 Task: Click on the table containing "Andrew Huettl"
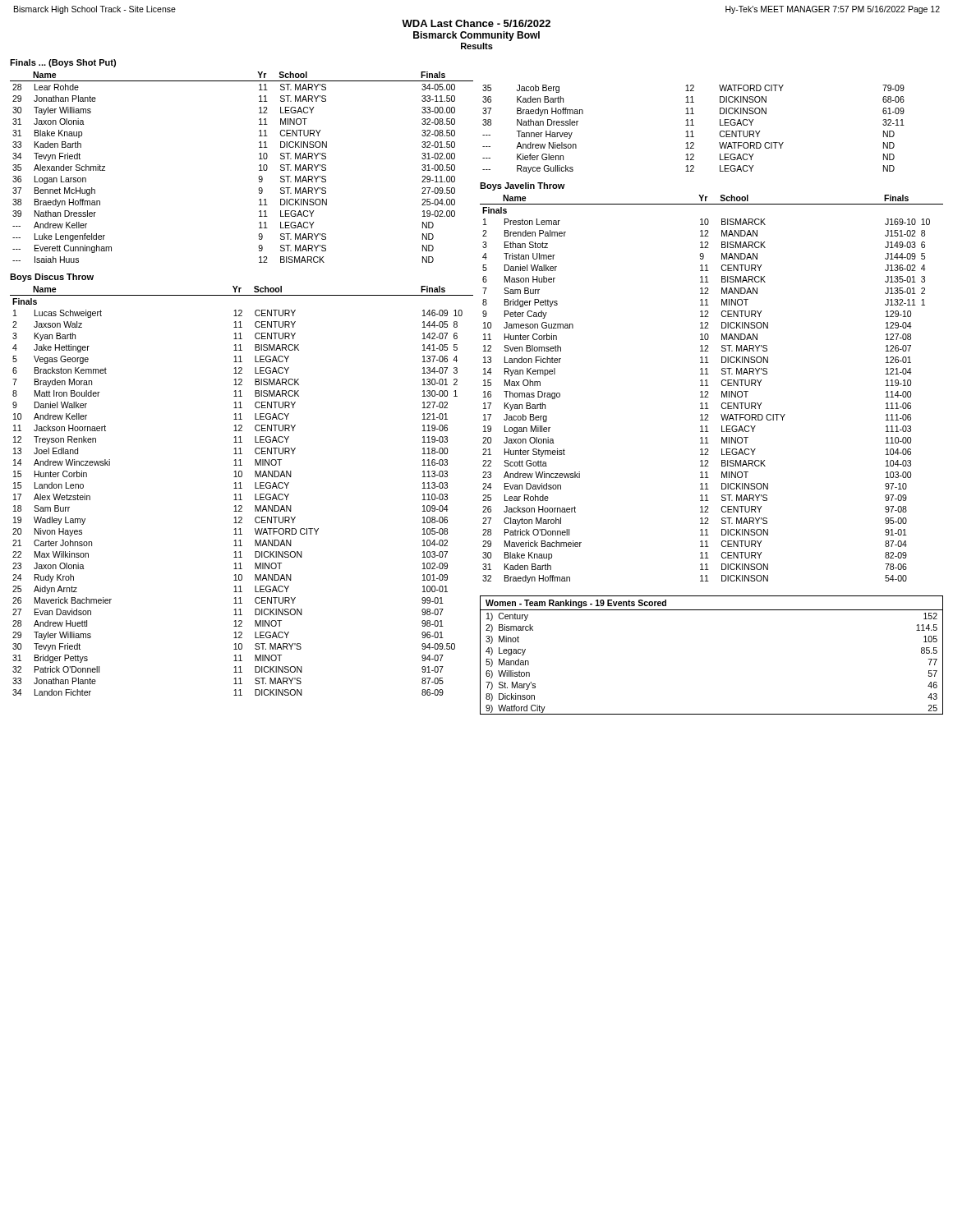242,491
